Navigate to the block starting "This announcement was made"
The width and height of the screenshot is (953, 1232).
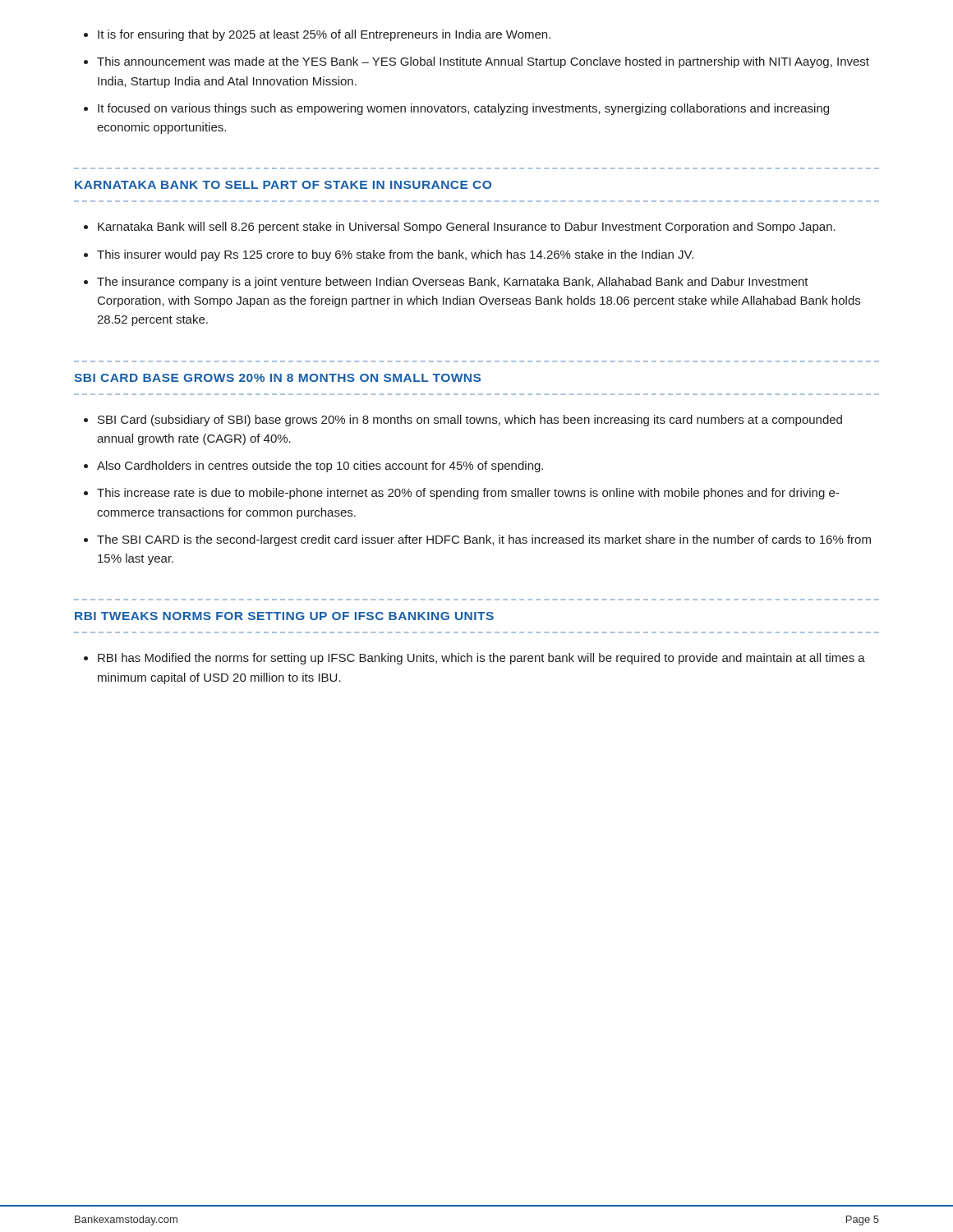click(483, 71)
